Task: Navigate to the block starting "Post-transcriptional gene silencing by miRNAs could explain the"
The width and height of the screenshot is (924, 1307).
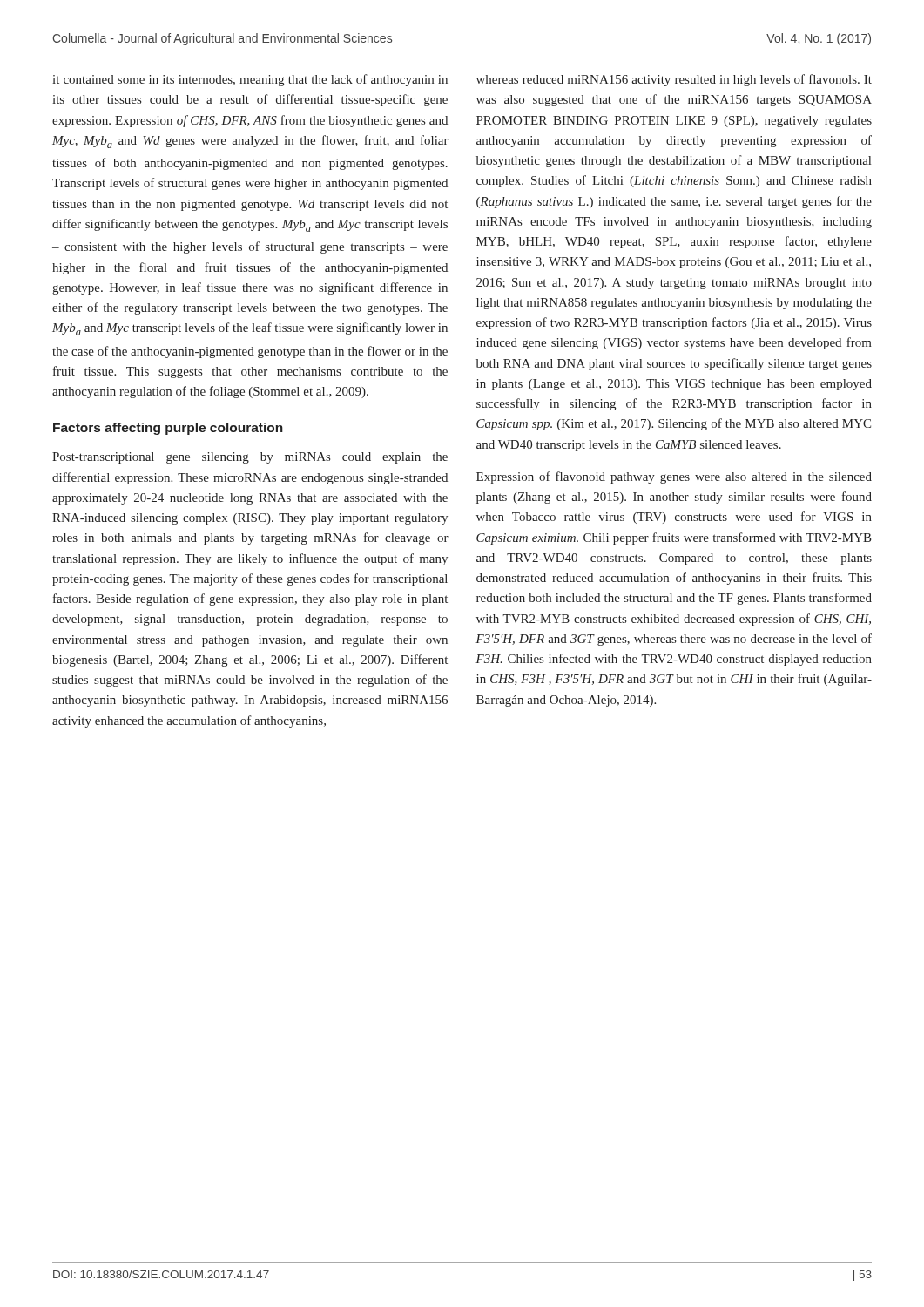Action: click(x=250, y=589)
